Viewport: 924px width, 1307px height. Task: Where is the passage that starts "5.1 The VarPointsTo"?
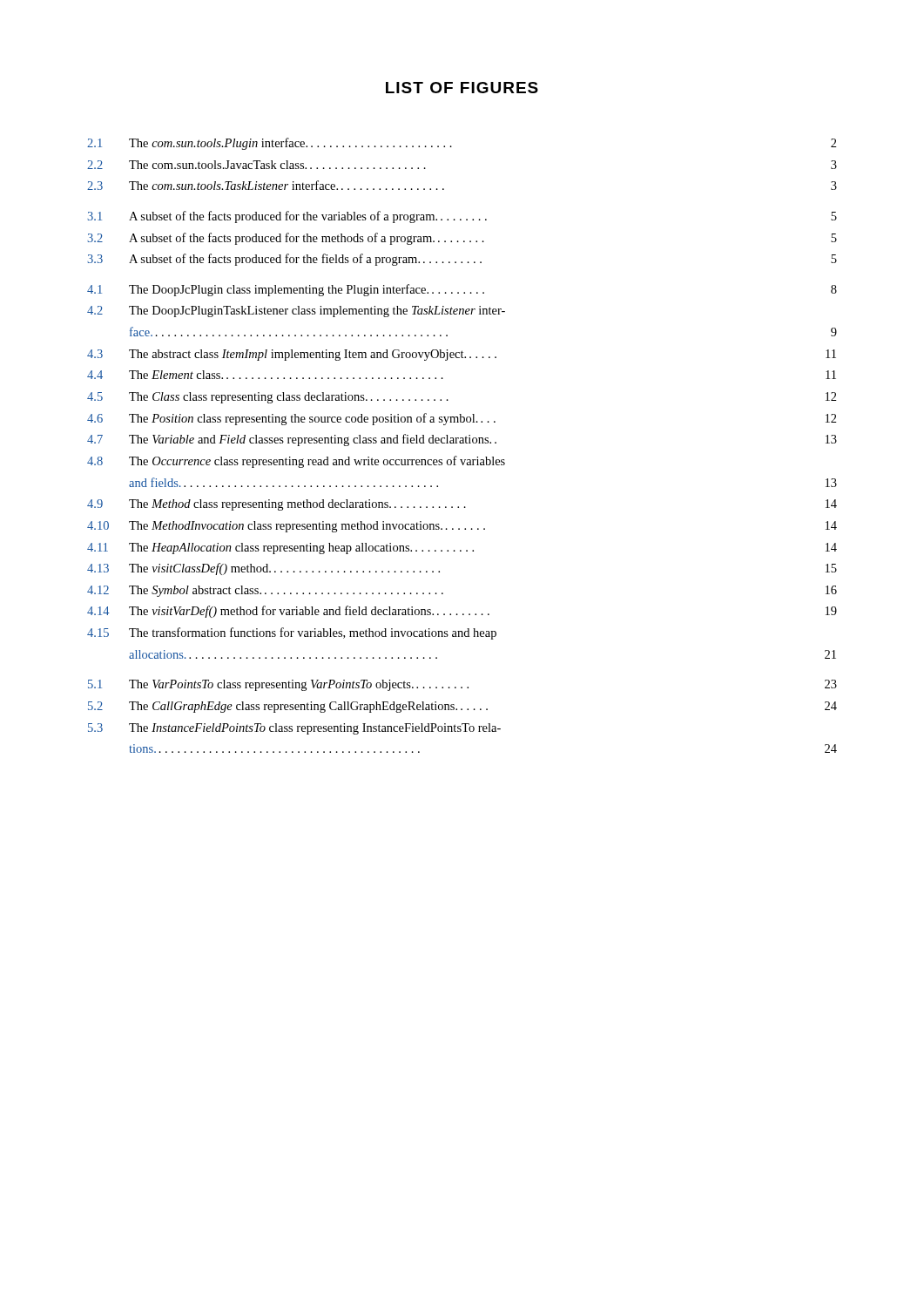[x=462, y=685]
